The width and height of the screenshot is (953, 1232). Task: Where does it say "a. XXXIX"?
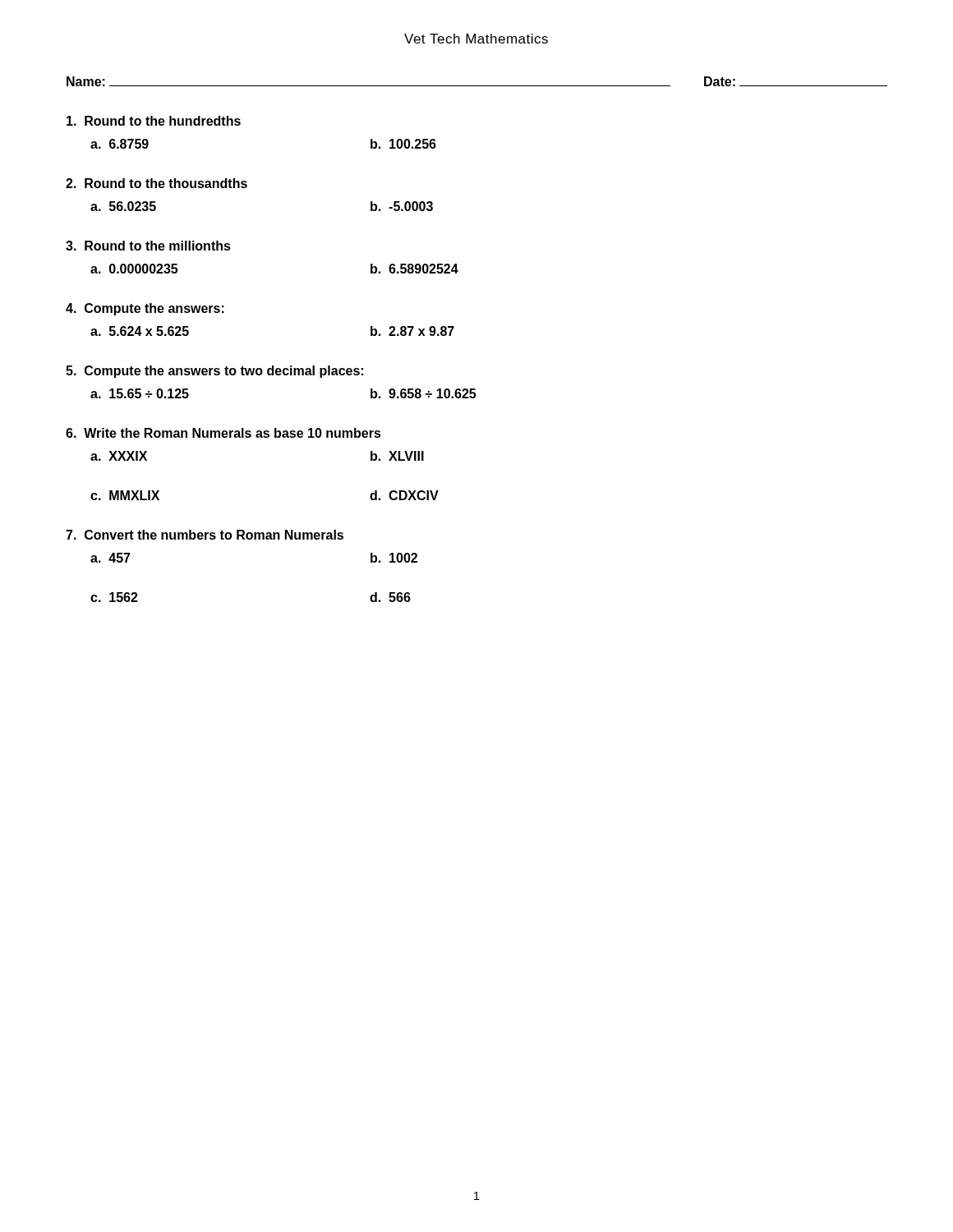119,456
